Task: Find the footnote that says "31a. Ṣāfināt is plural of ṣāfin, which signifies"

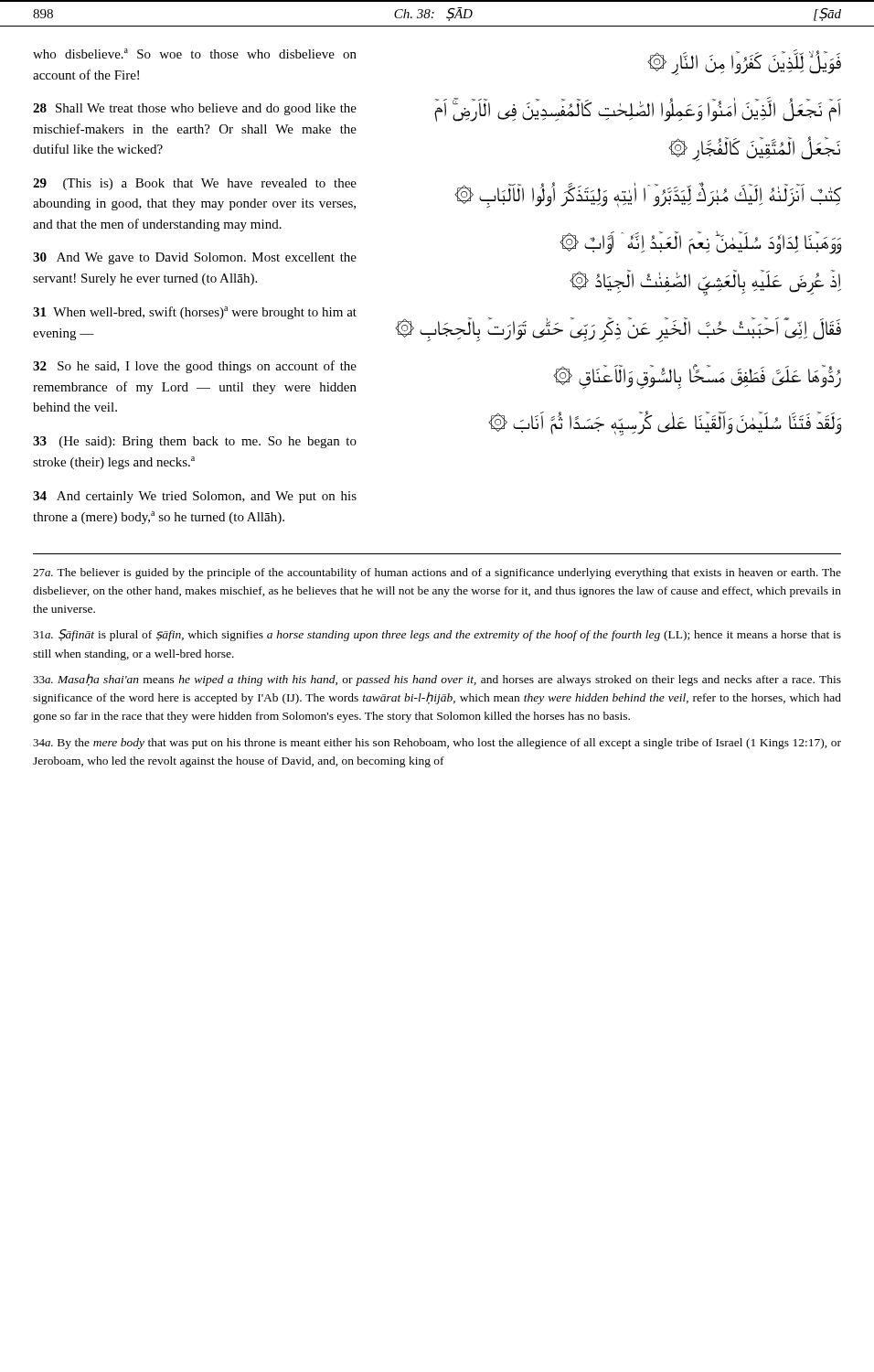Action: pyautogui.click(x=437, y=644)
